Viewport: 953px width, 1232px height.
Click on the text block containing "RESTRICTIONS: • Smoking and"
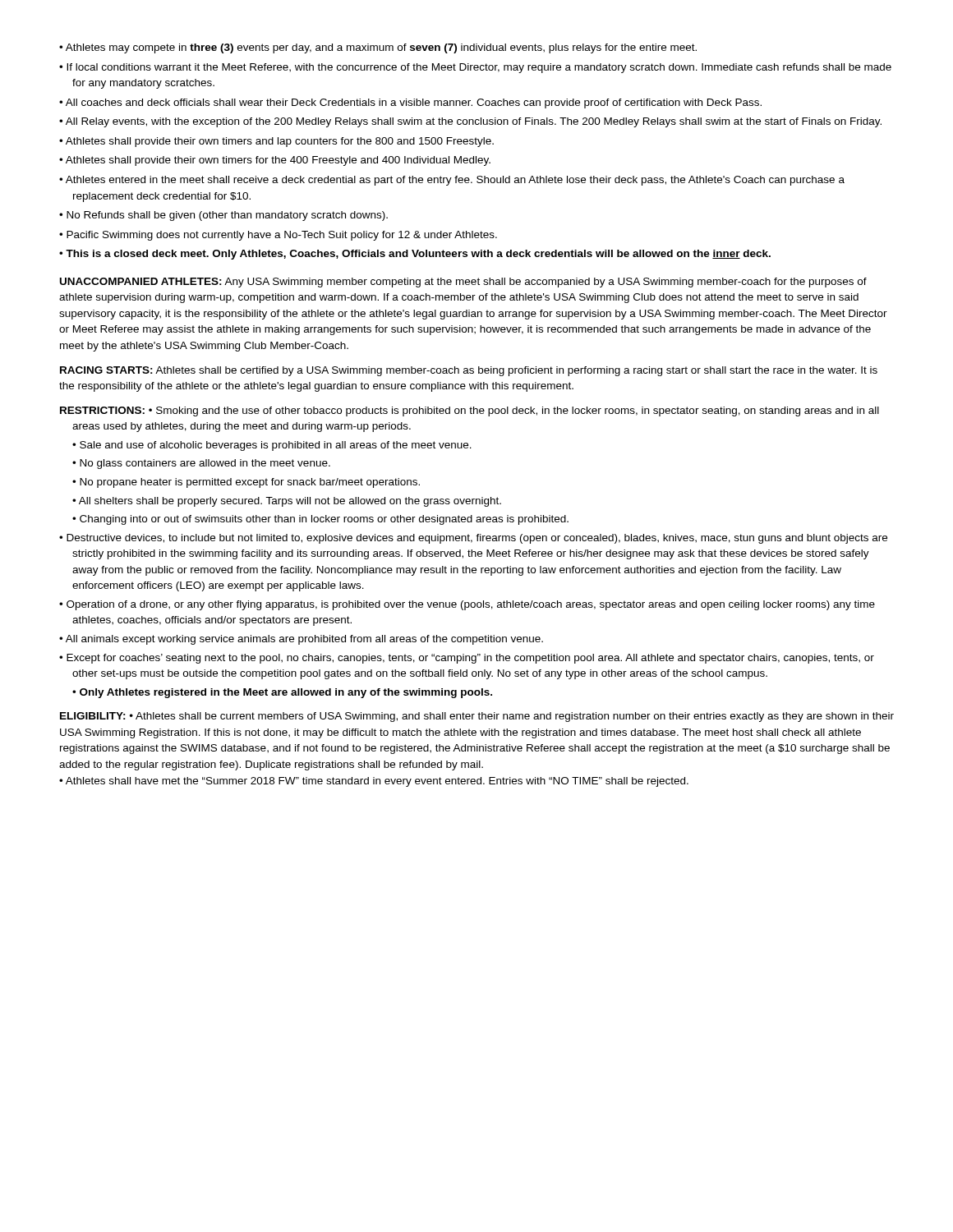point(476,551)
